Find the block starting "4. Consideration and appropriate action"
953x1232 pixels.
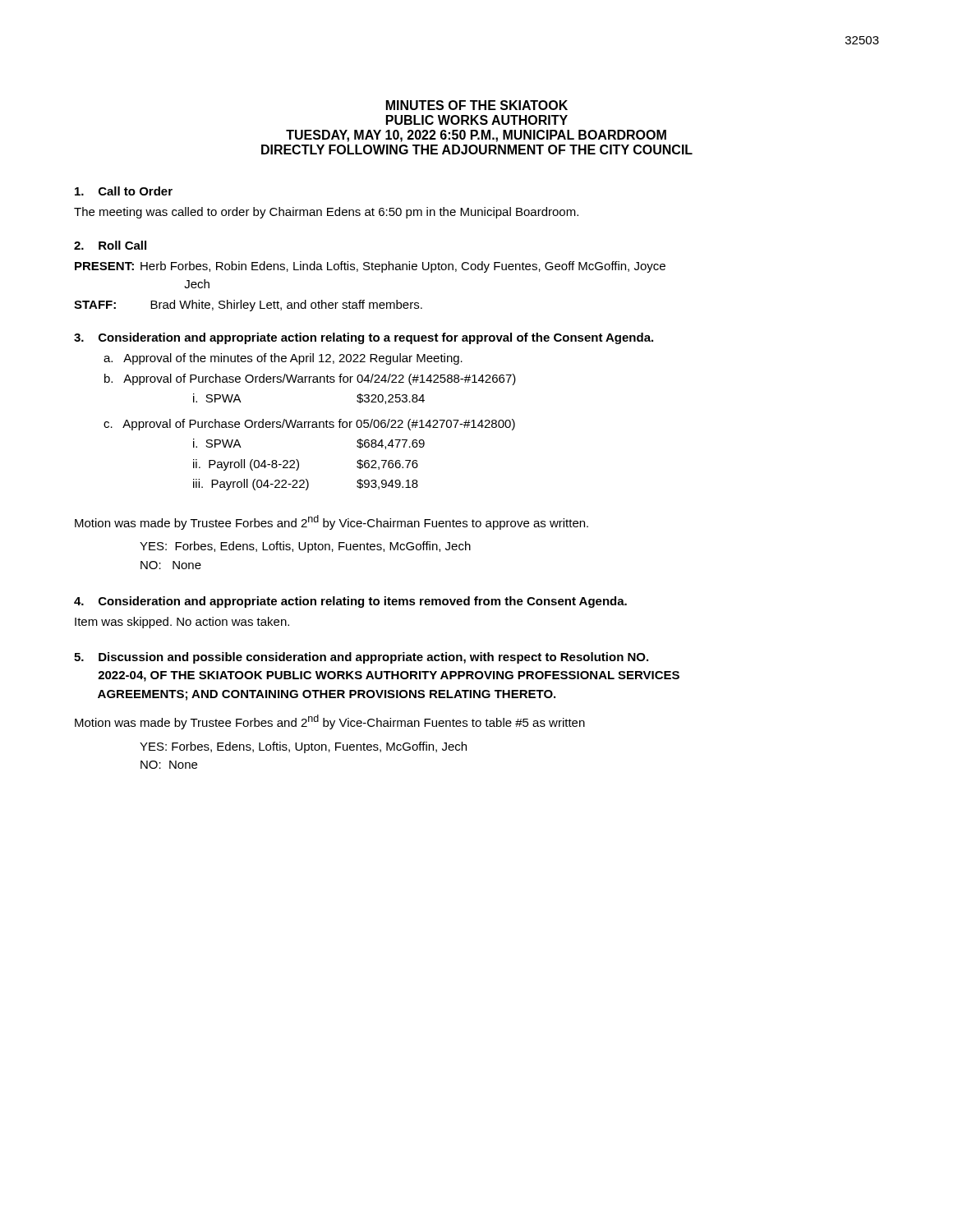click(351, 601)
